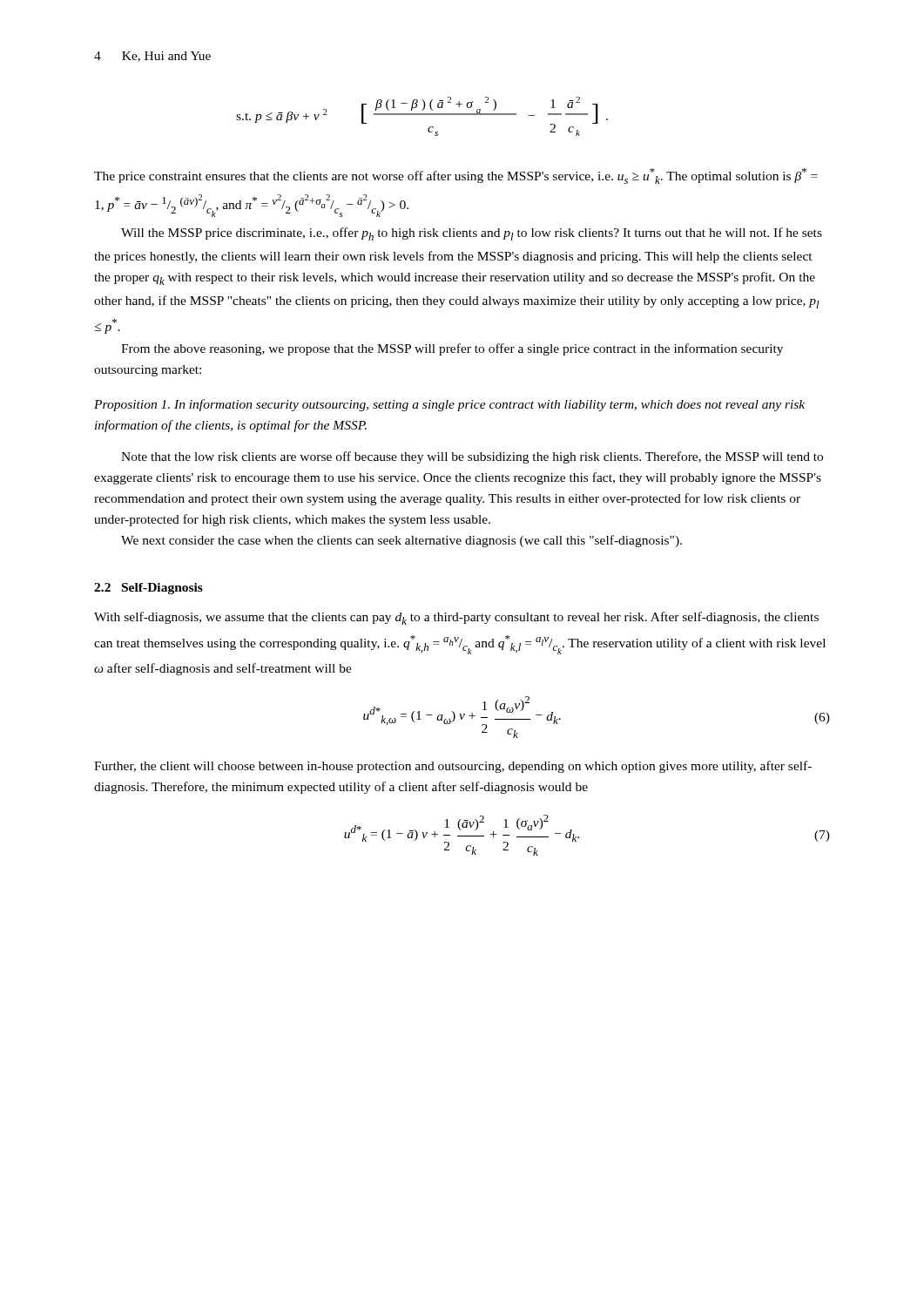Select the text starting "ud*k = (1"
The image size is (924, 1307).
coord(462,835)
